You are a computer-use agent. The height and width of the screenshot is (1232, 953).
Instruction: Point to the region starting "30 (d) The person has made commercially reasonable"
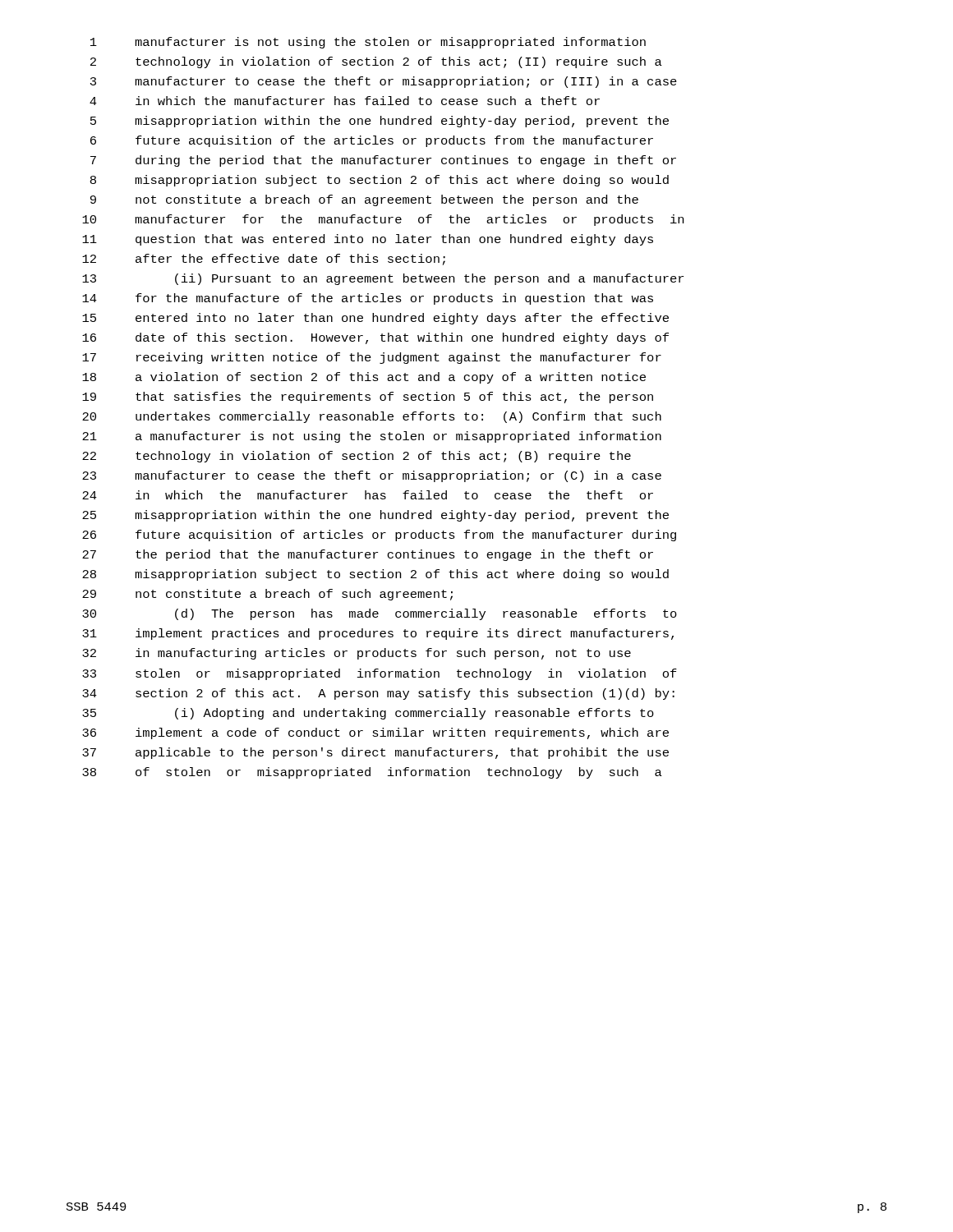coord(476,654)
